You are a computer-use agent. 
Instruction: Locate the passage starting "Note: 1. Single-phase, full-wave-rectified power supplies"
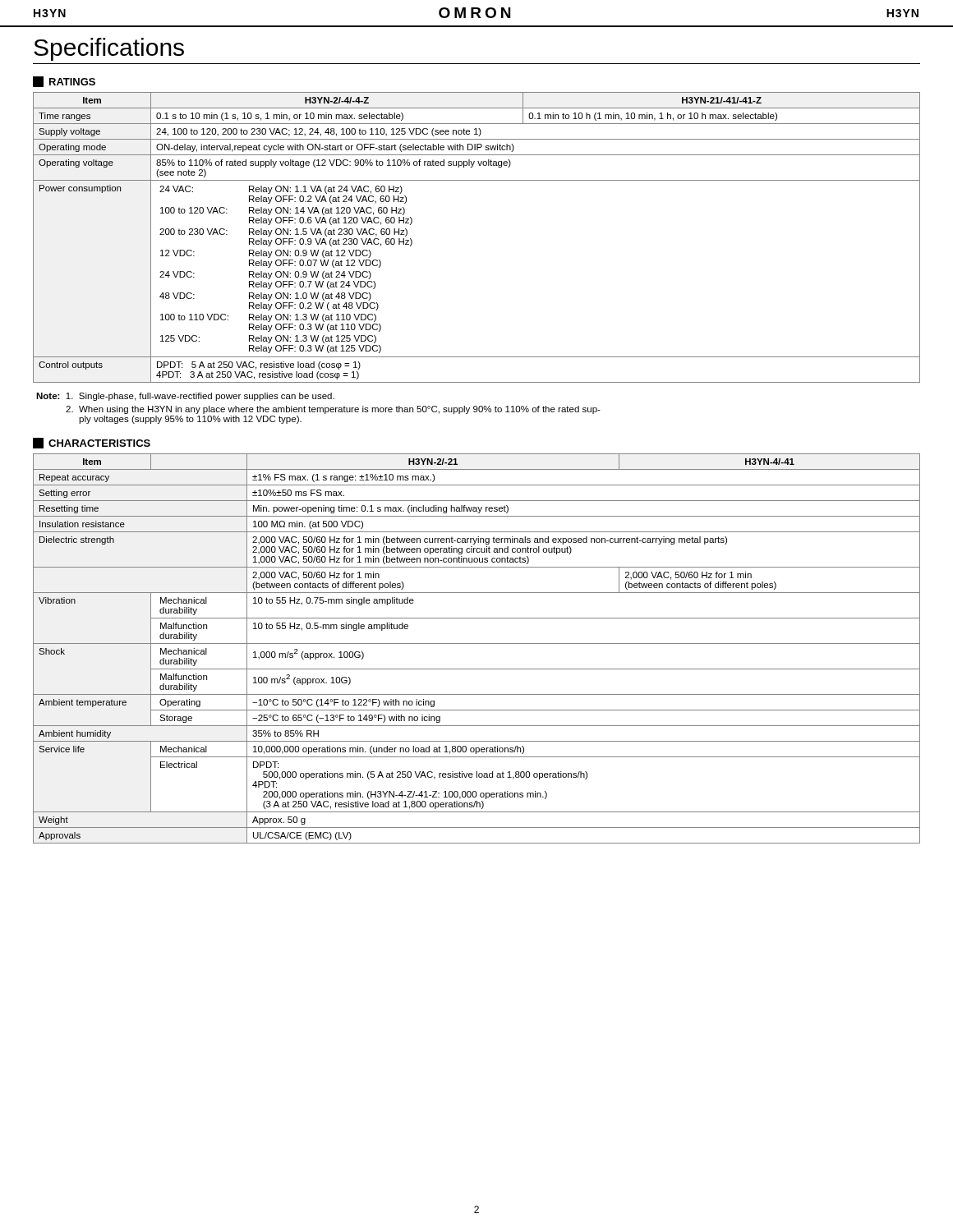[x=478, y=407]
